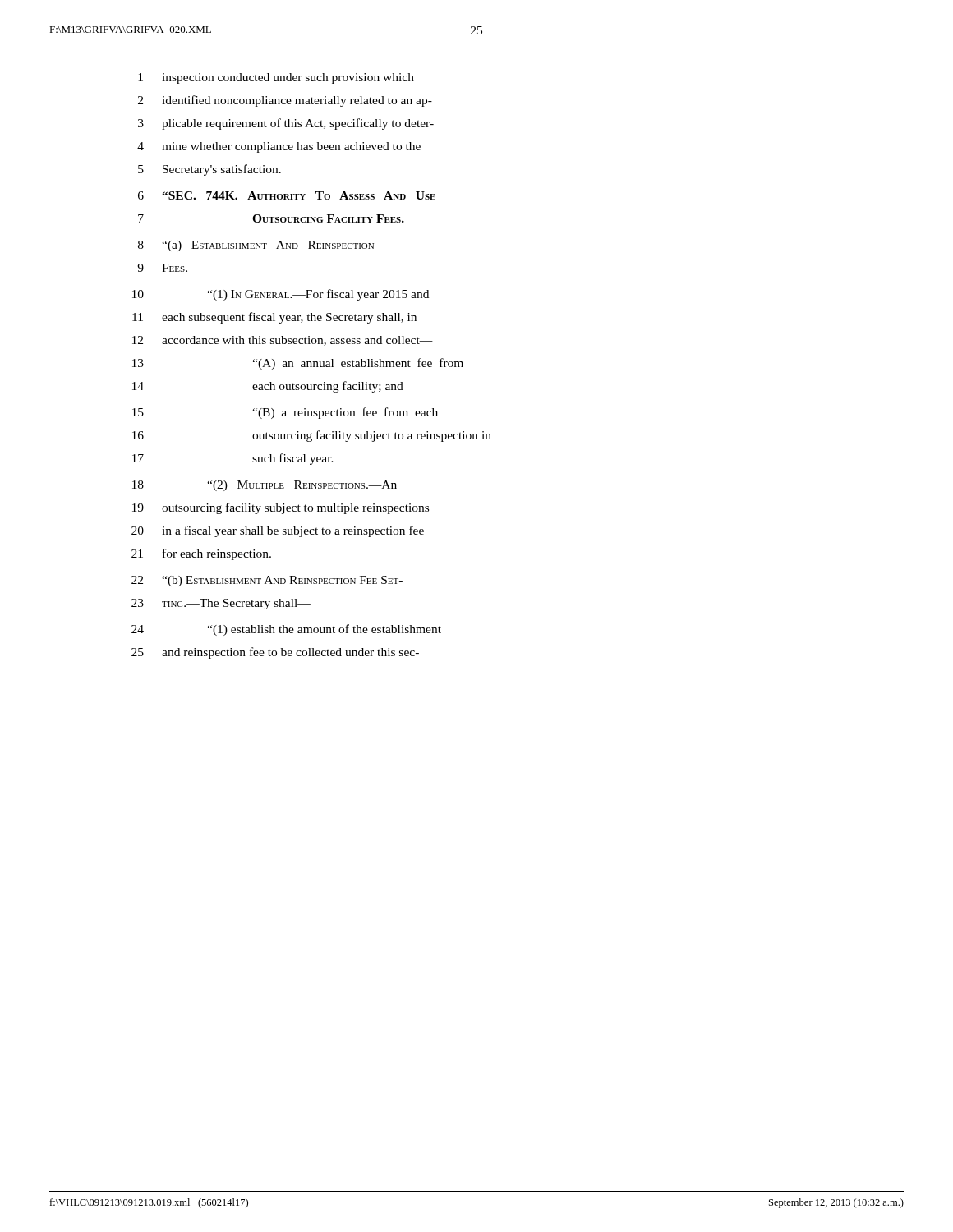Point to the text starting "19 outsourcing facility subject to multiple reinspections"
The height and width of the screenshot is (1232, 953).
click(281, 508)
